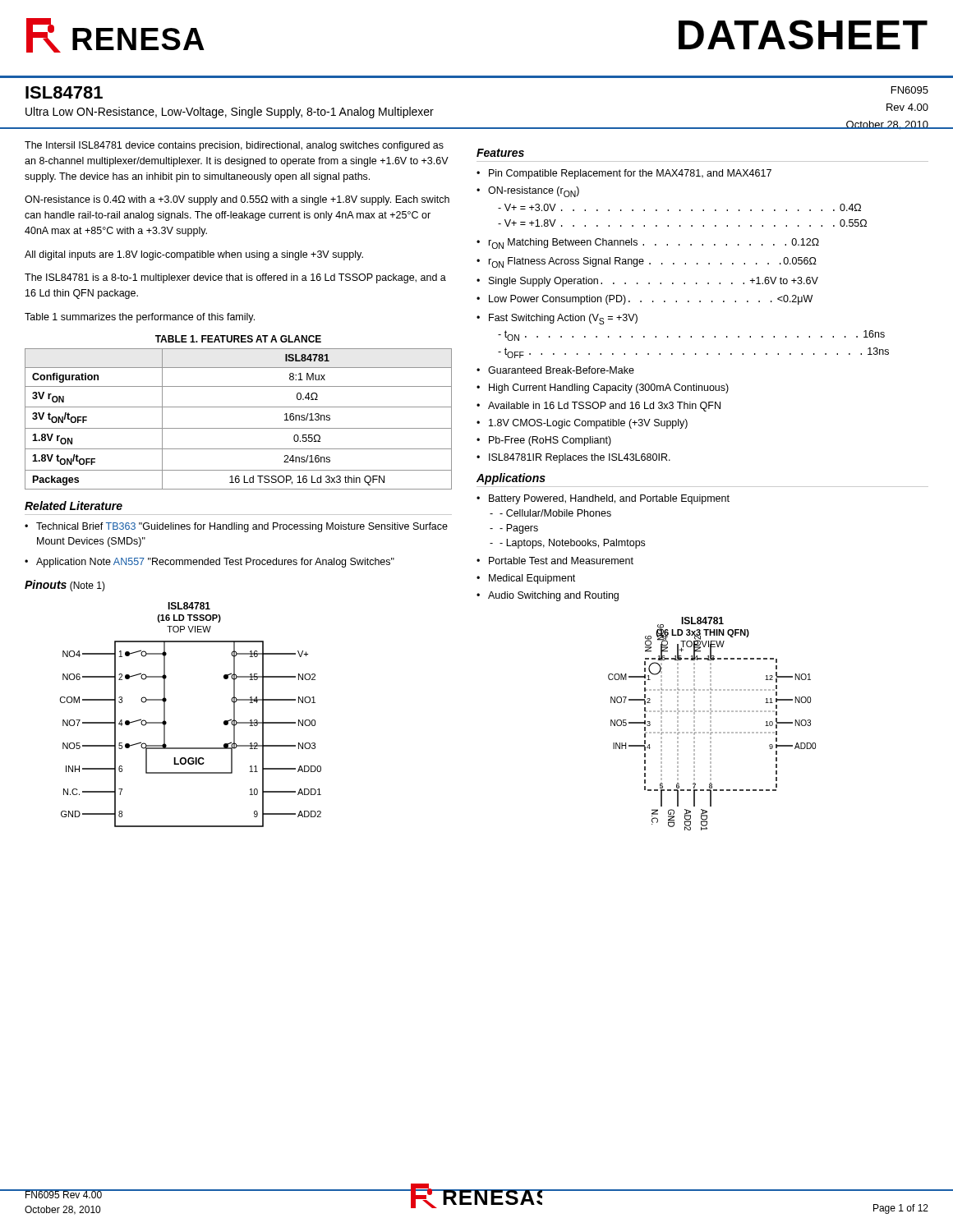The width and height of the screenshot is (953, 1232).
Task: Click on the passage starting "FN6095Rev 4.00October 28, 2010"
Action: 887,107
